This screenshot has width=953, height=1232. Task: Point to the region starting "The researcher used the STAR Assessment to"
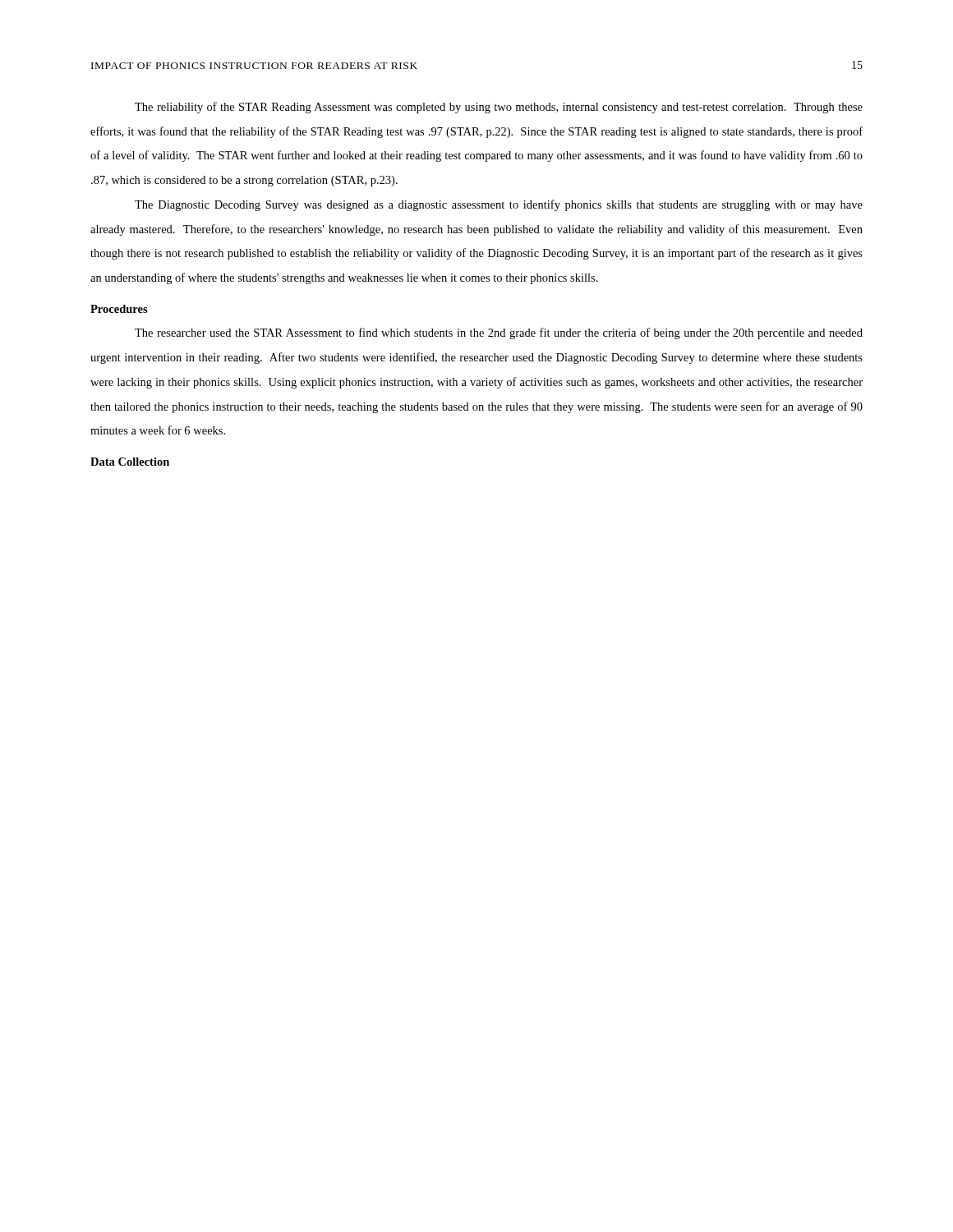pyautogui.click(x=476, y=382)
